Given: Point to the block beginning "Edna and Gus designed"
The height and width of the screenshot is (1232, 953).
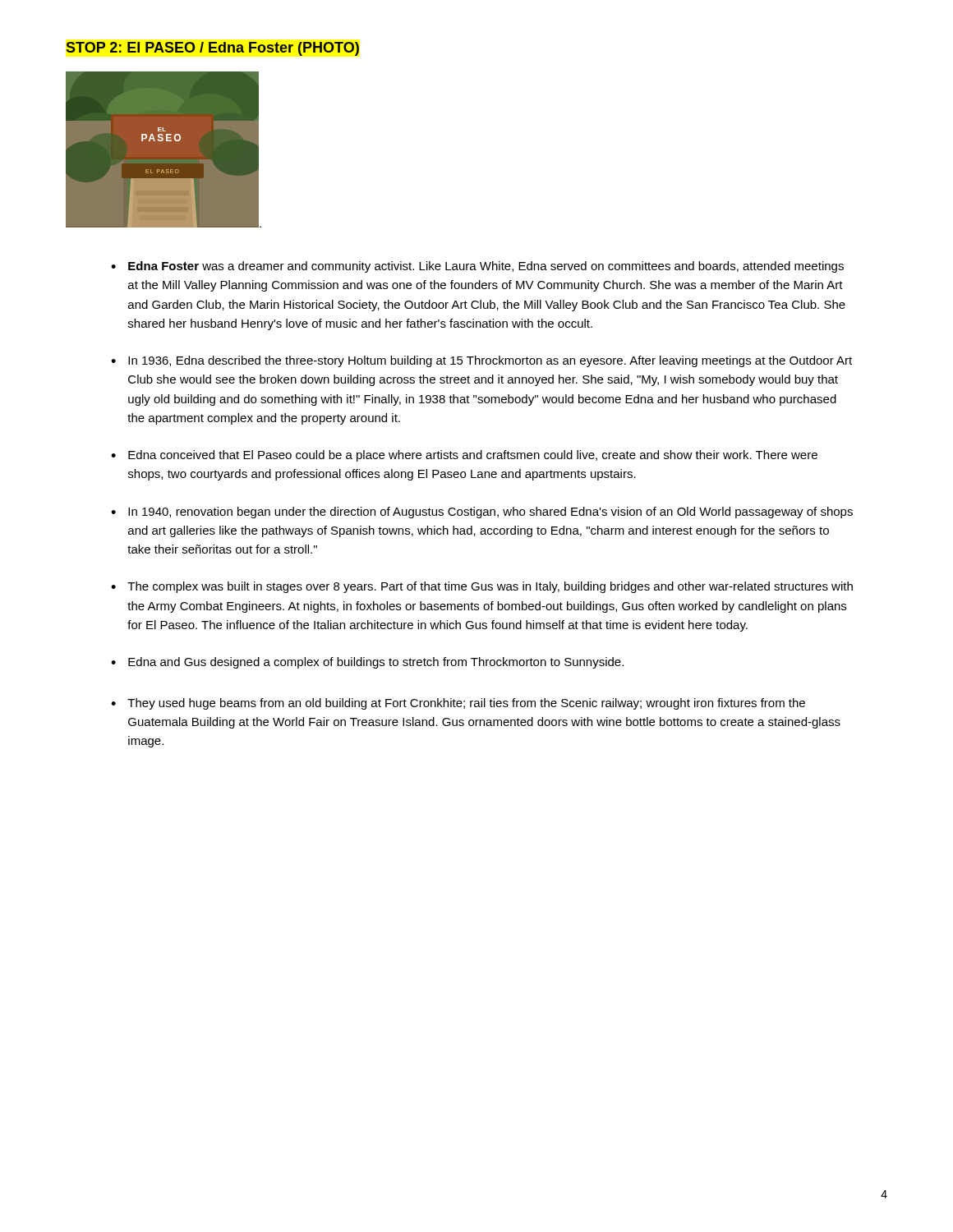Looking at the screenshot, I should point(483,664).
